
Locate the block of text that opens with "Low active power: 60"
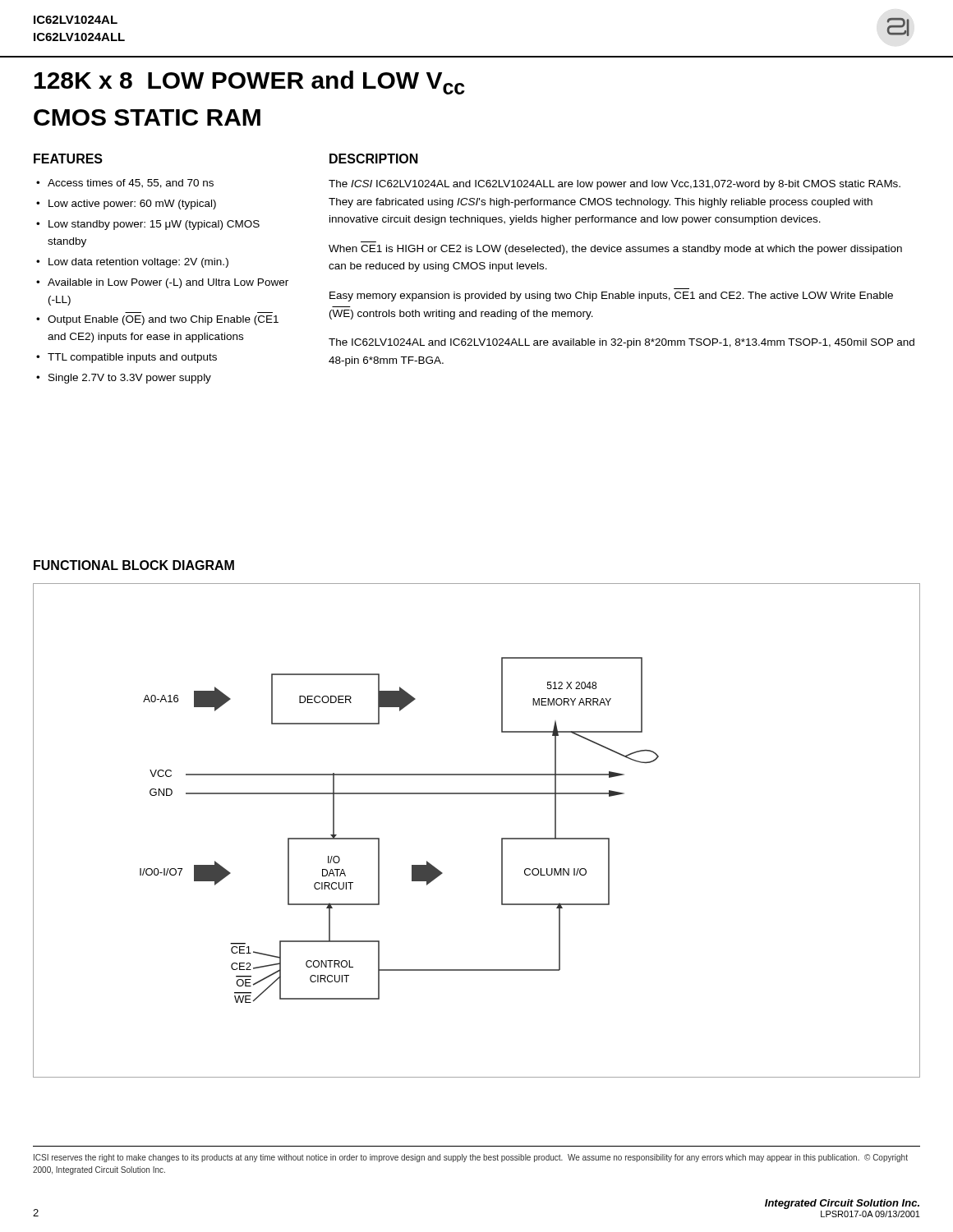point(132,203)
